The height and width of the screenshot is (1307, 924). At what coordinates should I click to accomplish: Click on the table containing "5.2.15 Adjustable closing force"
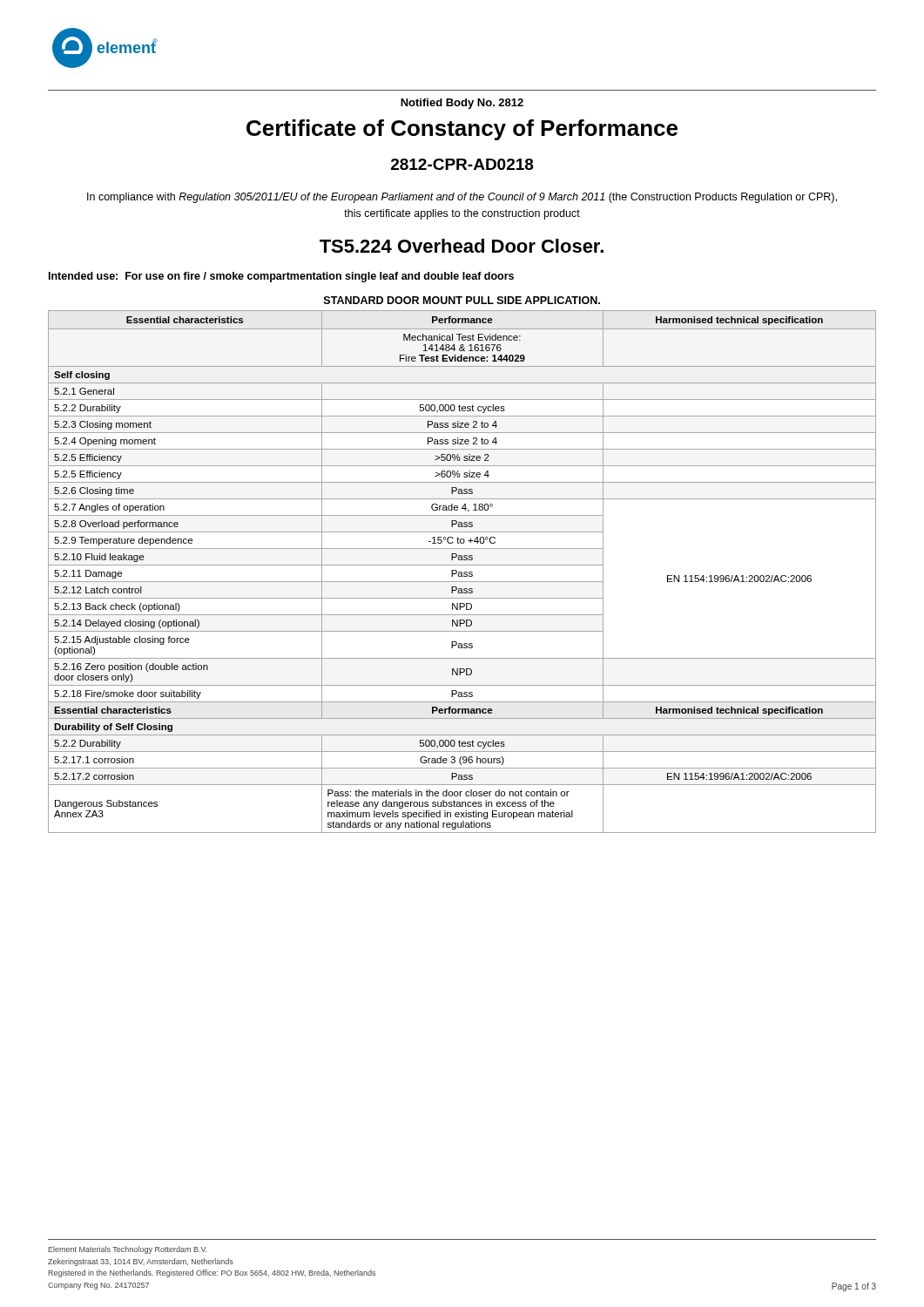tap(462, 572)
